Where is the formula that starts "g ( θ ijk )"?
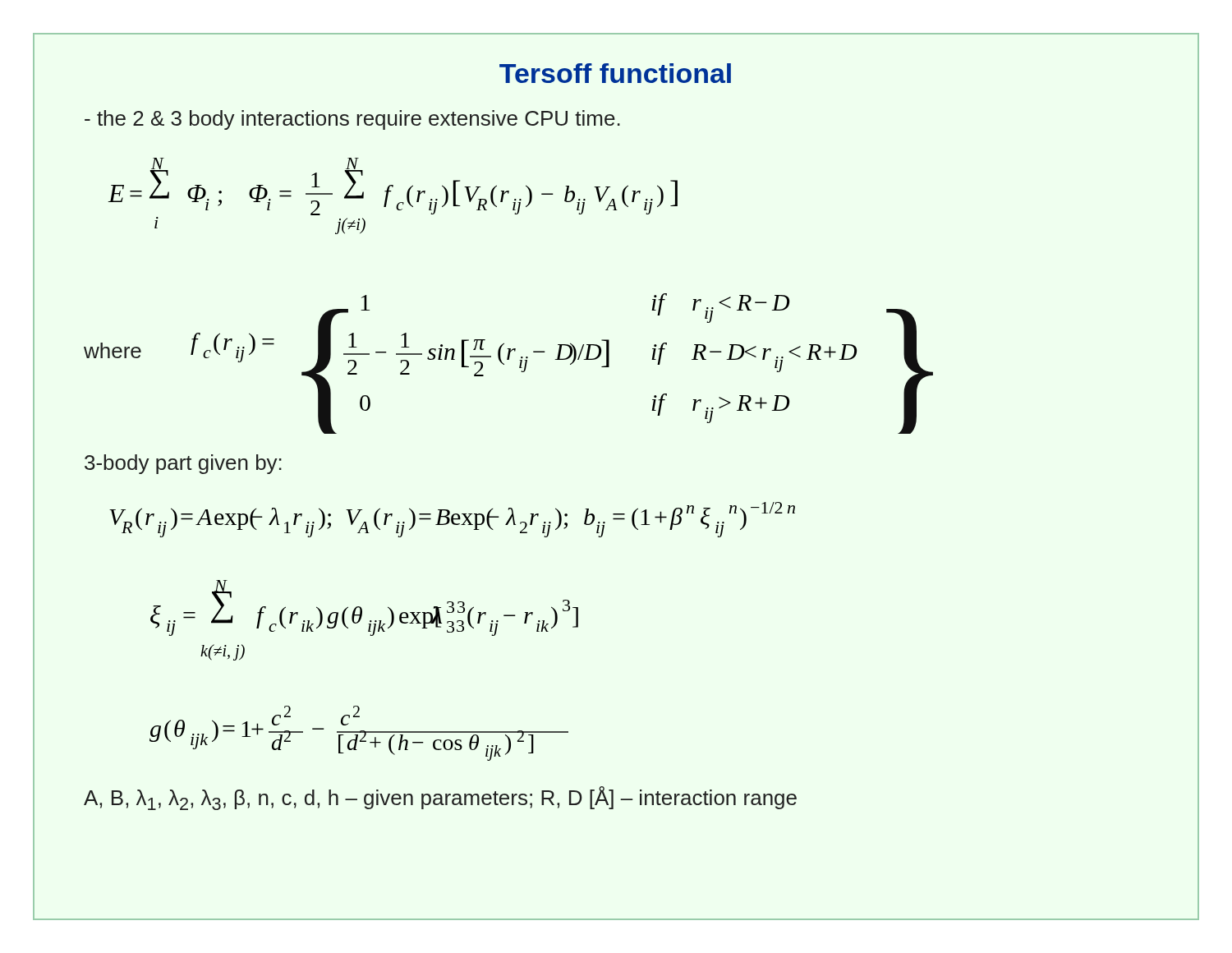 pyautogui.click(x=535, y=726)
